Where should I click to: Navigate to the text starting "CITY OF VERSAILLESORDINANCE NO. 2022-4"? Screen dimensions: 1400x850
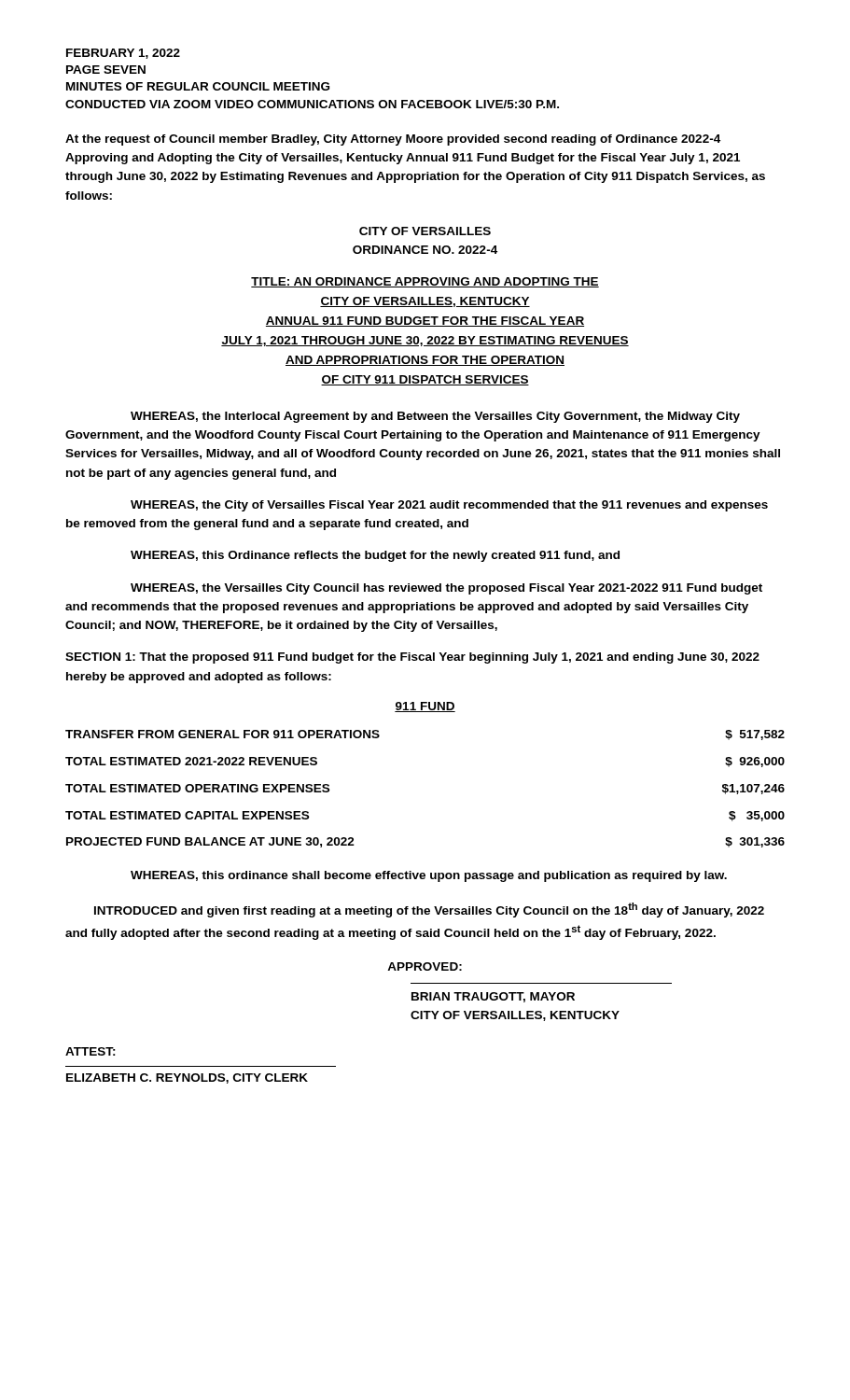pyautogui.click(x=425, y=240)
